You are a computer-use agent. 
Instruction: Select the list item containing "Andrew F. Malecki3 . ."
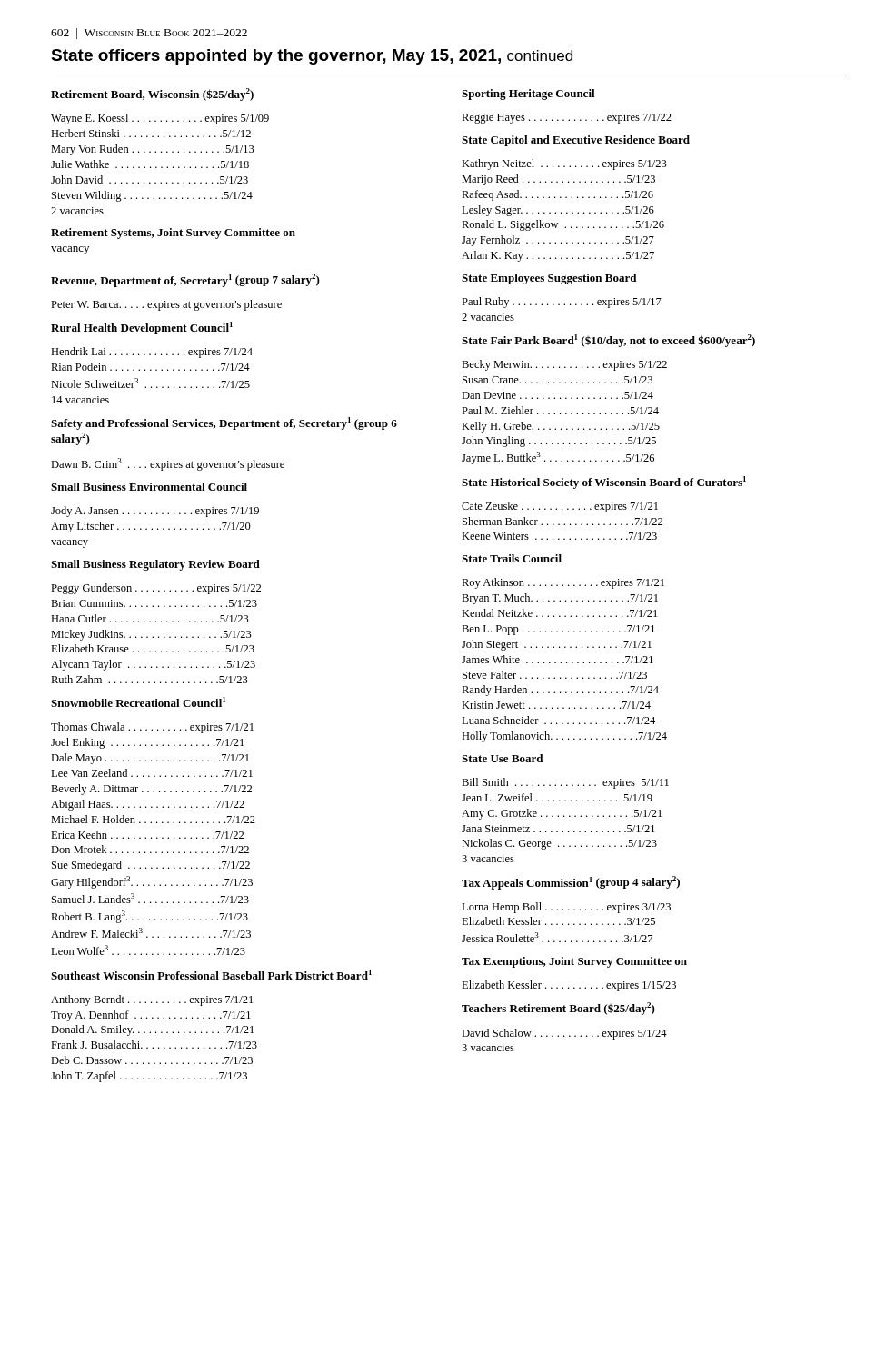coord(151,934)
